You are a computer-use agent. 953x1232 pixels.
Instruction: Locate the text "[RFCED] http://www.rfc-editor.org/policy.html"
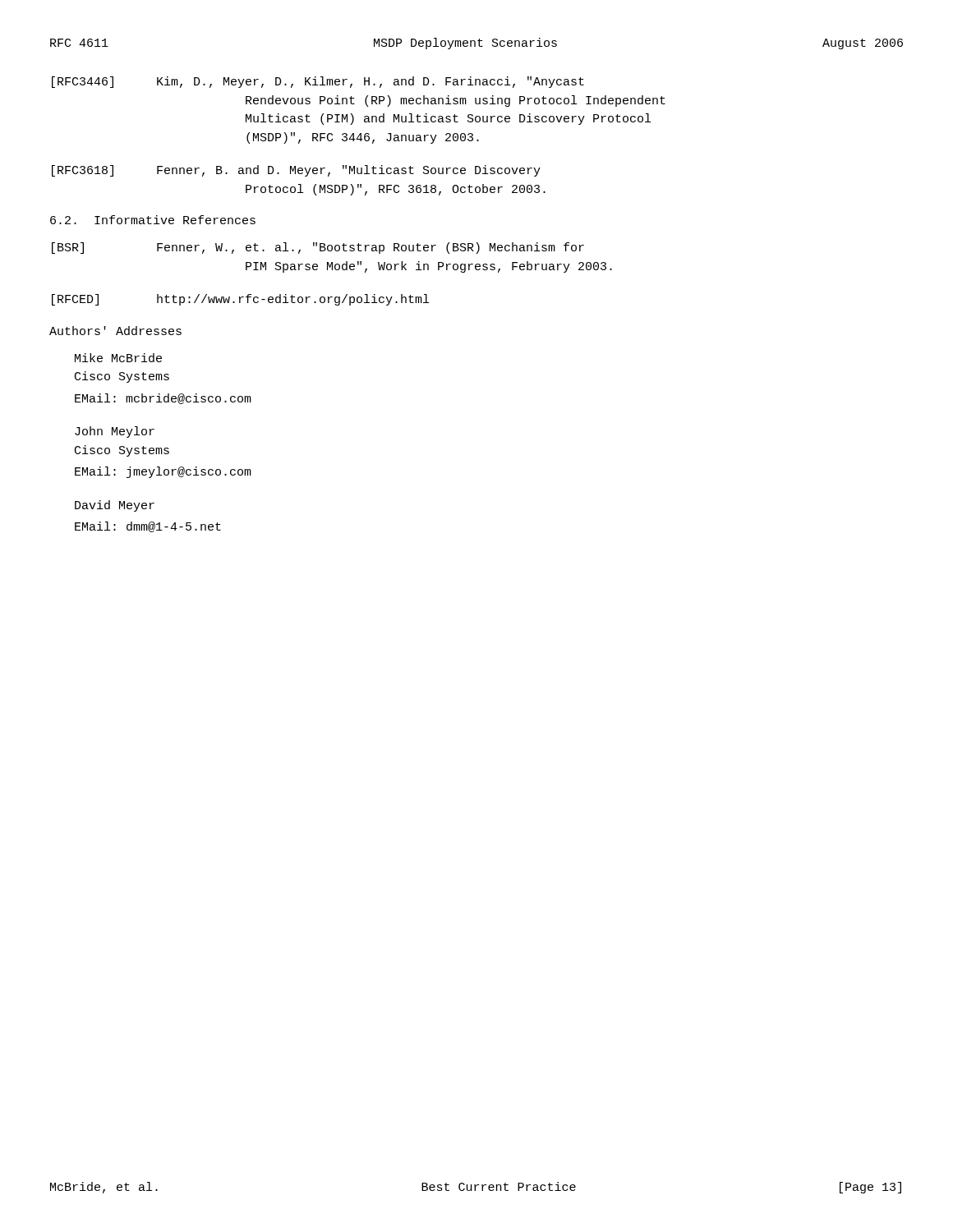(240, 300)
